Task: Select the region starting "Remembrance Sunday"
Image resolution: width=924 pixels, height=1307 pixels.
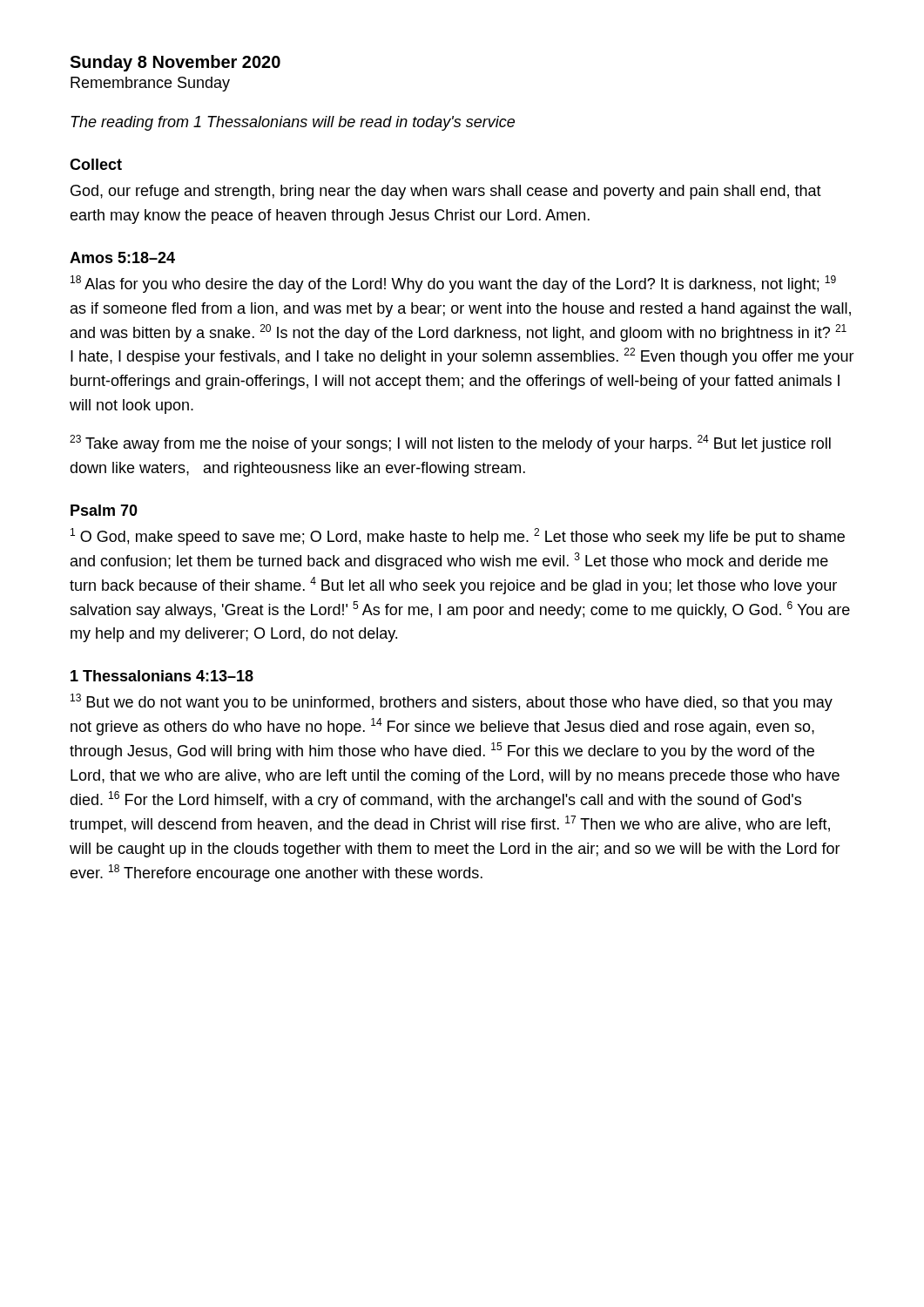Action: click(x=150, y=83)
